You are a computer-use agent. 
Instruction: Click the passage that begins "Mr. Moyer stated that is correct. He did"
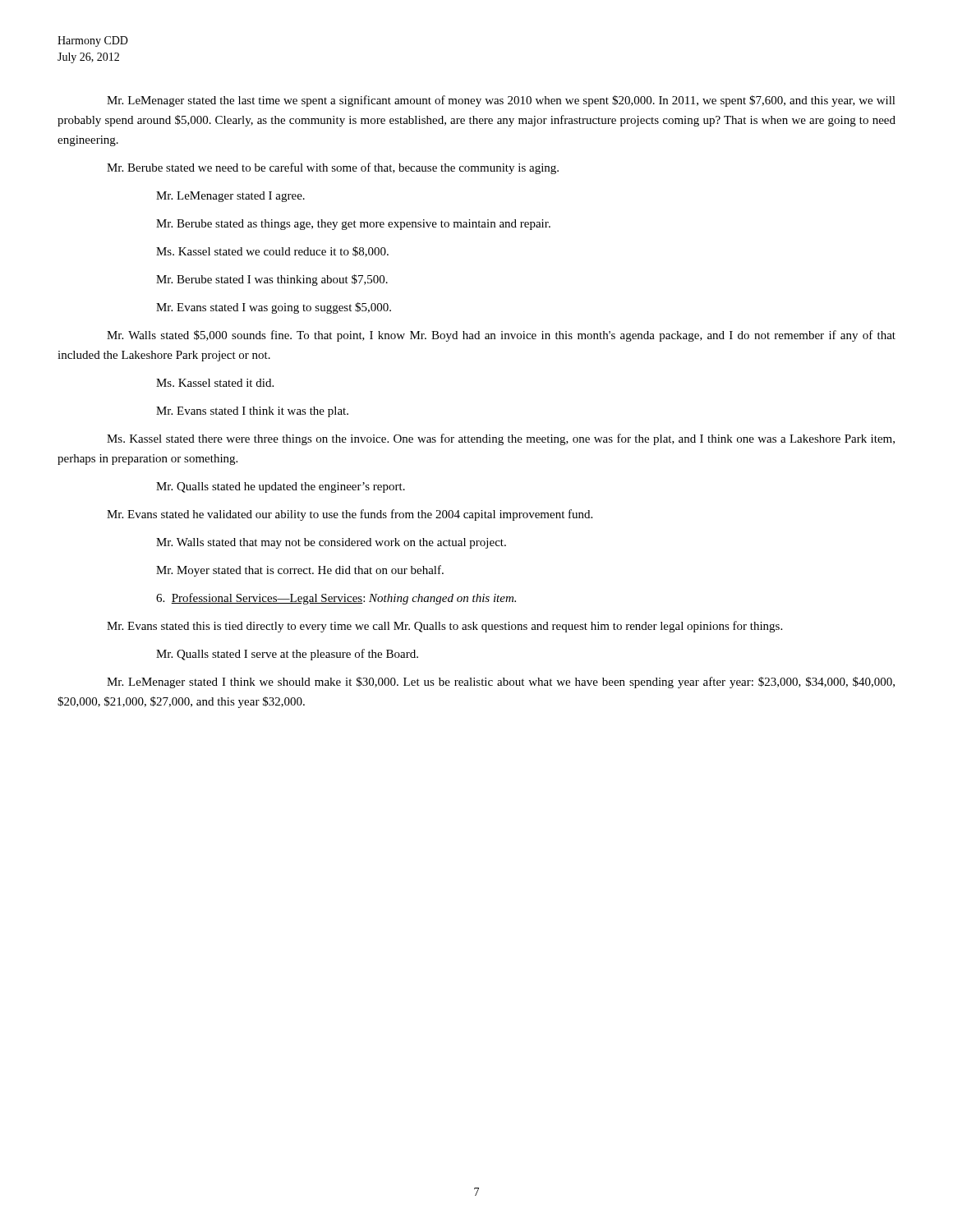point(300,570)
